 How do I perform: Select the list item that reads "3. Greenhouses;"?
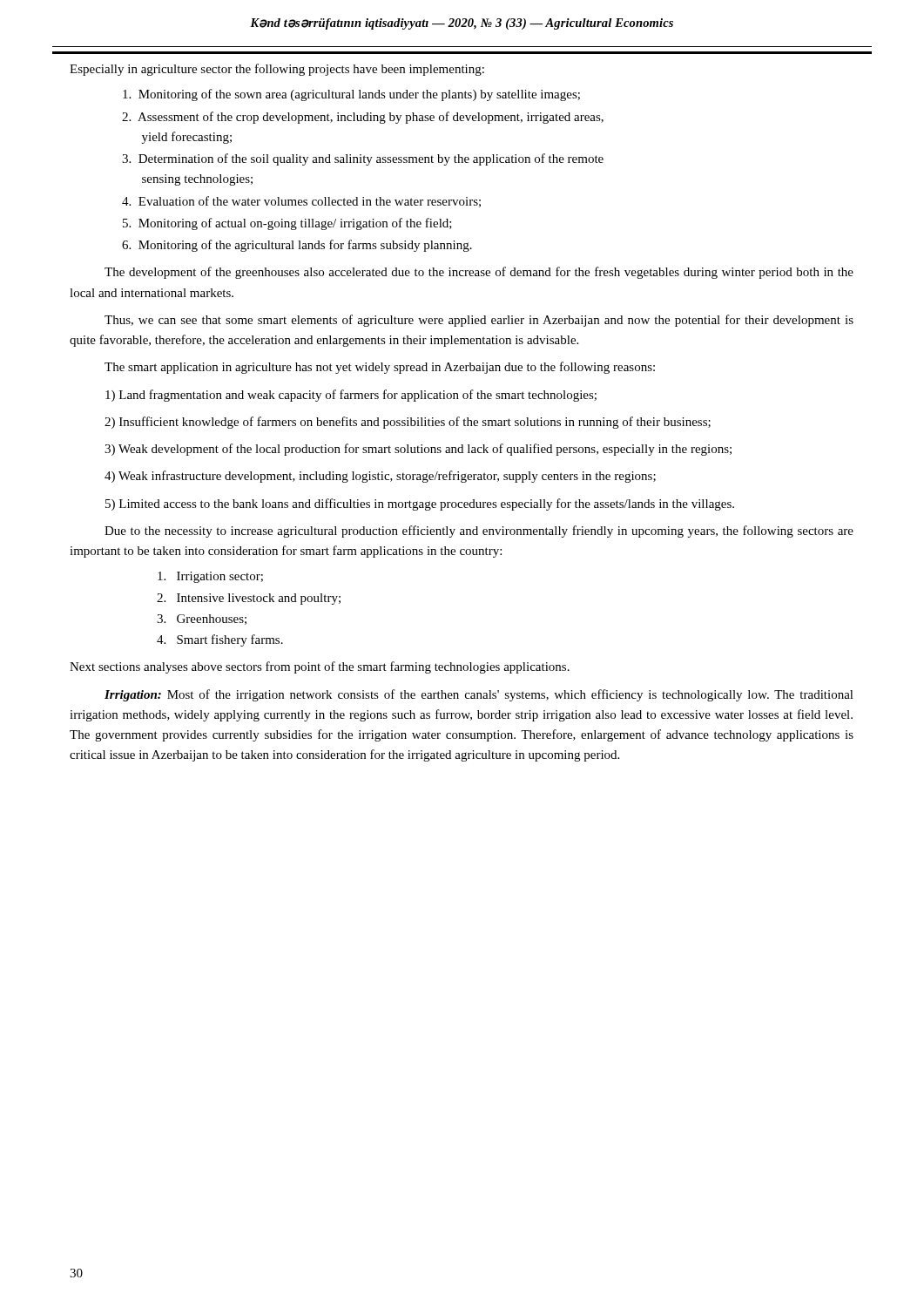202,620
